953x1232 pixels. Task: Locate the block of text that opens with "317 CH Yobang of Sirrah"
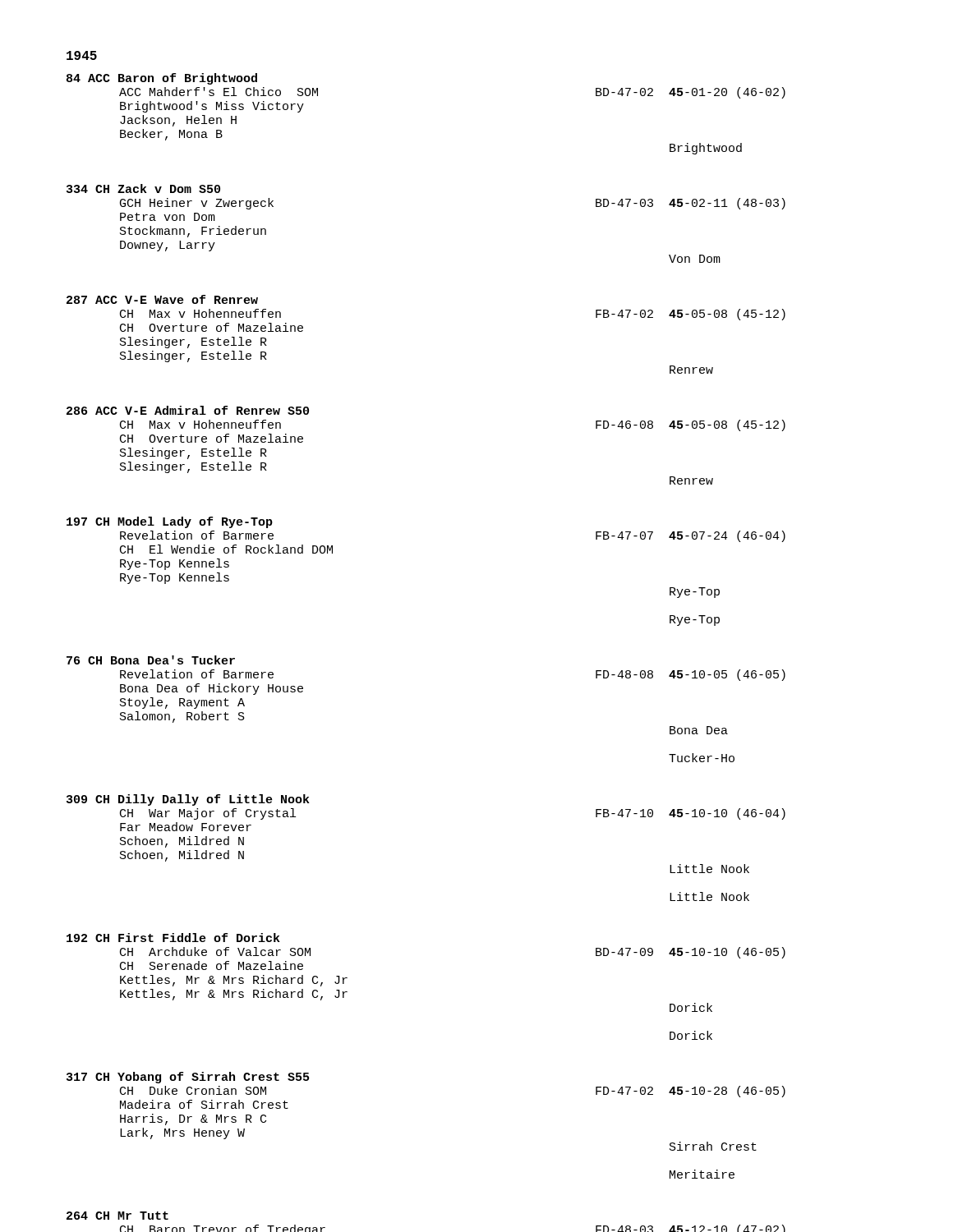(x=188, y=1078)
